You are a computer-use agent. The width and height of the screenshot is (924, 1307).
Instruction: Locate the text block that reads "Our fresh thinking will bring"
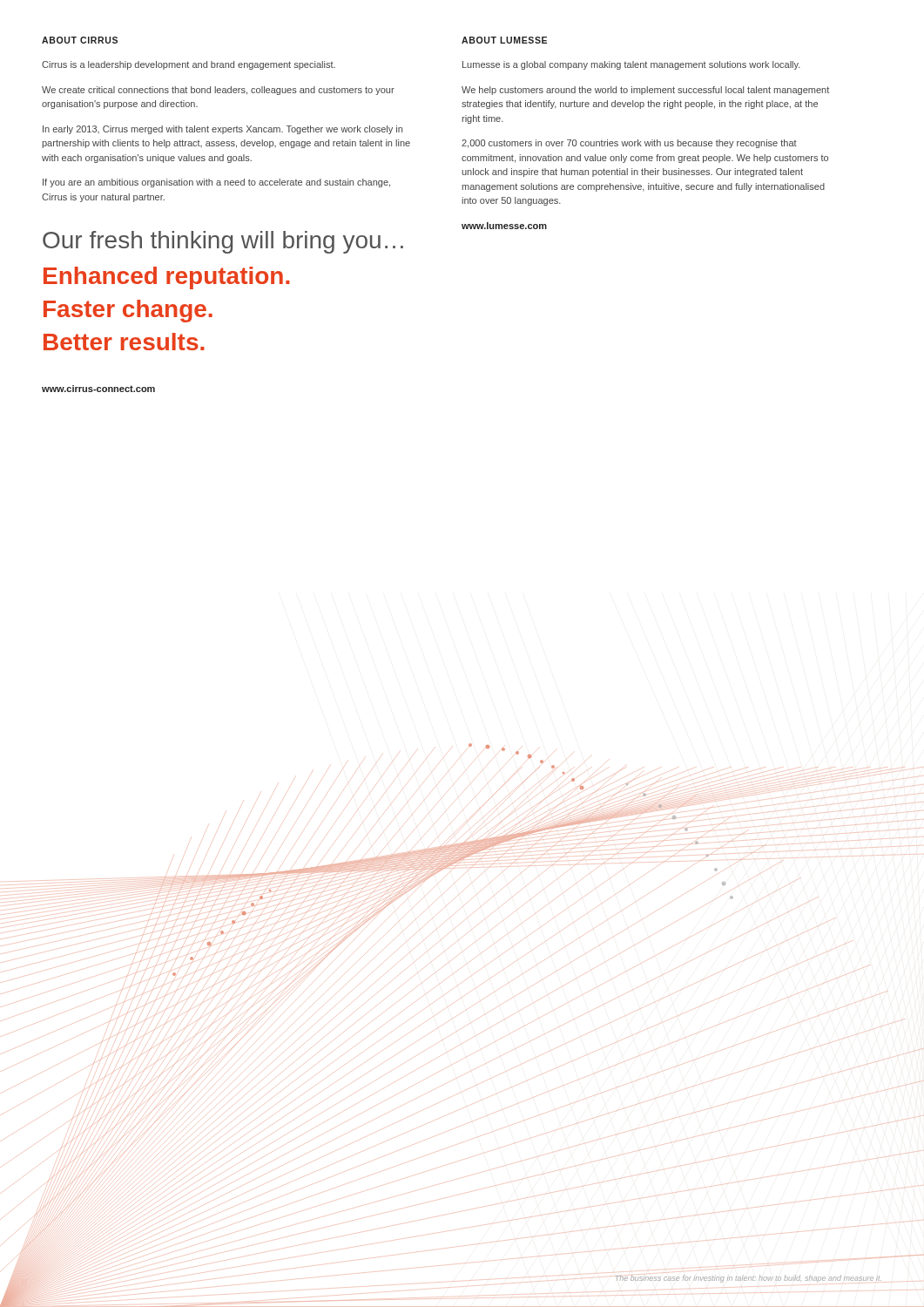coord(229,292)
